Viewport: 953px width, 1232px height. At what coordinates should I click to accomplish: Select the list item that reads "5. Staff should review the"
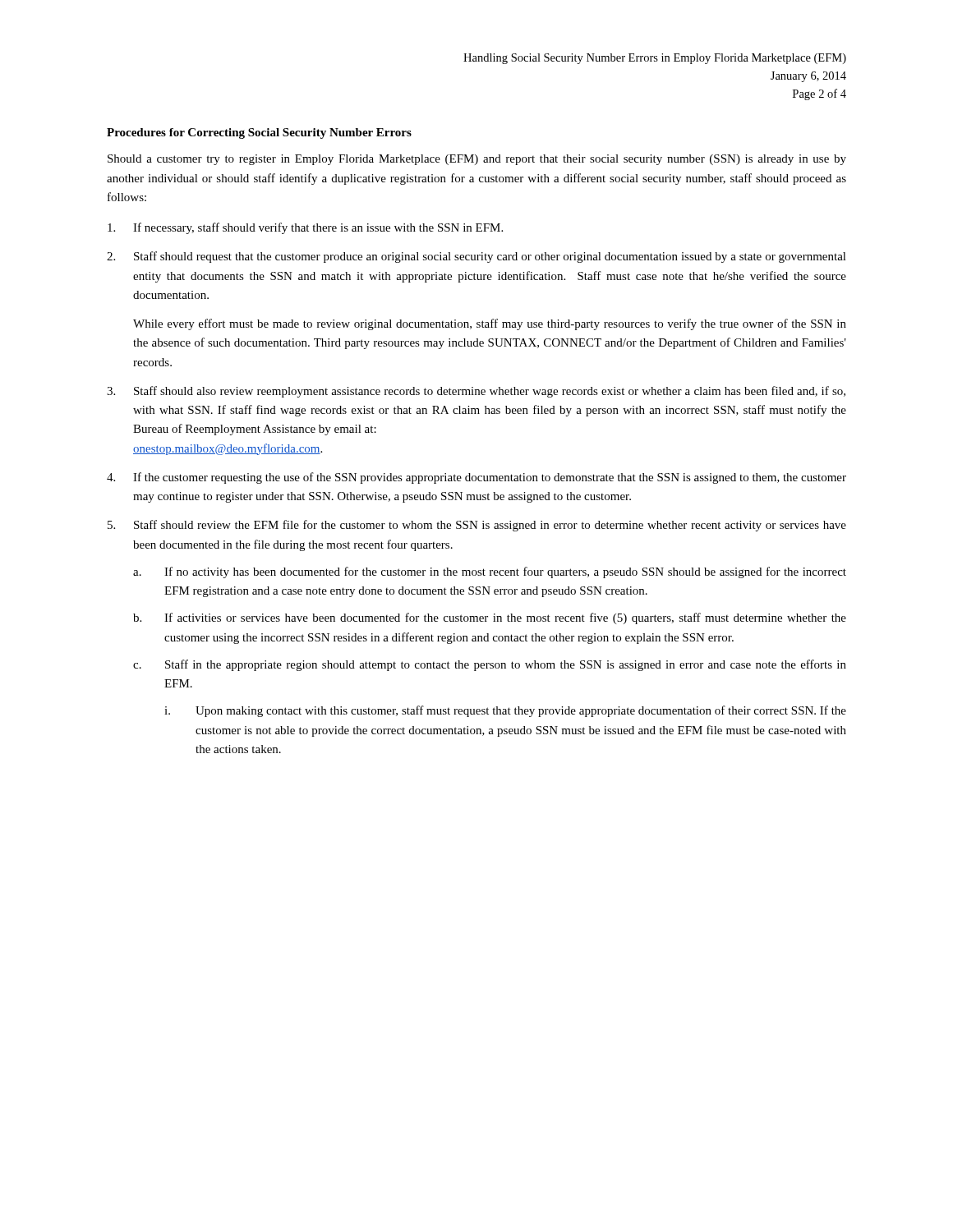tap(476, 637)
